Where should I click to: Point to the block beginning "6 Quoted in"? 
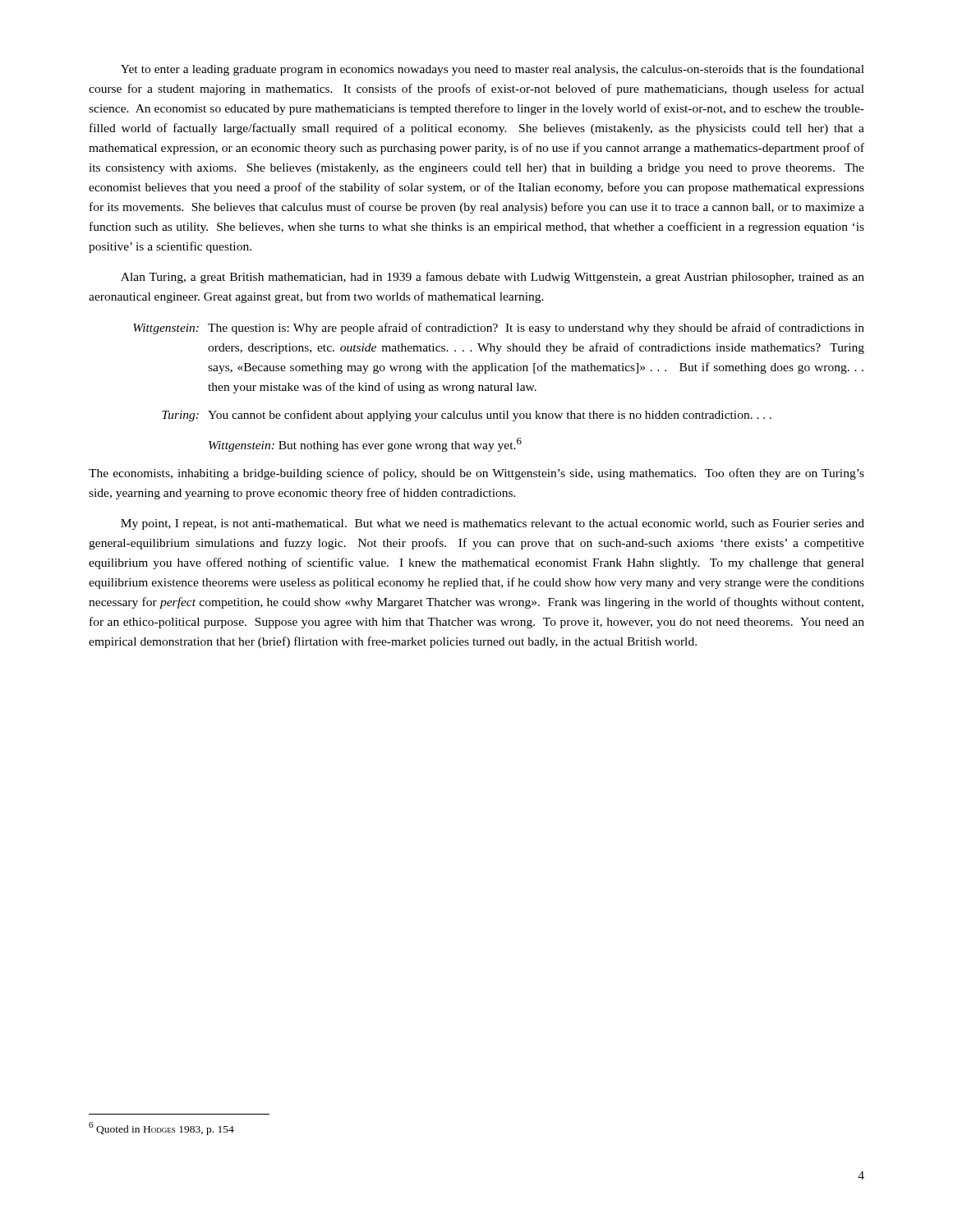[x=161, y=1127]
